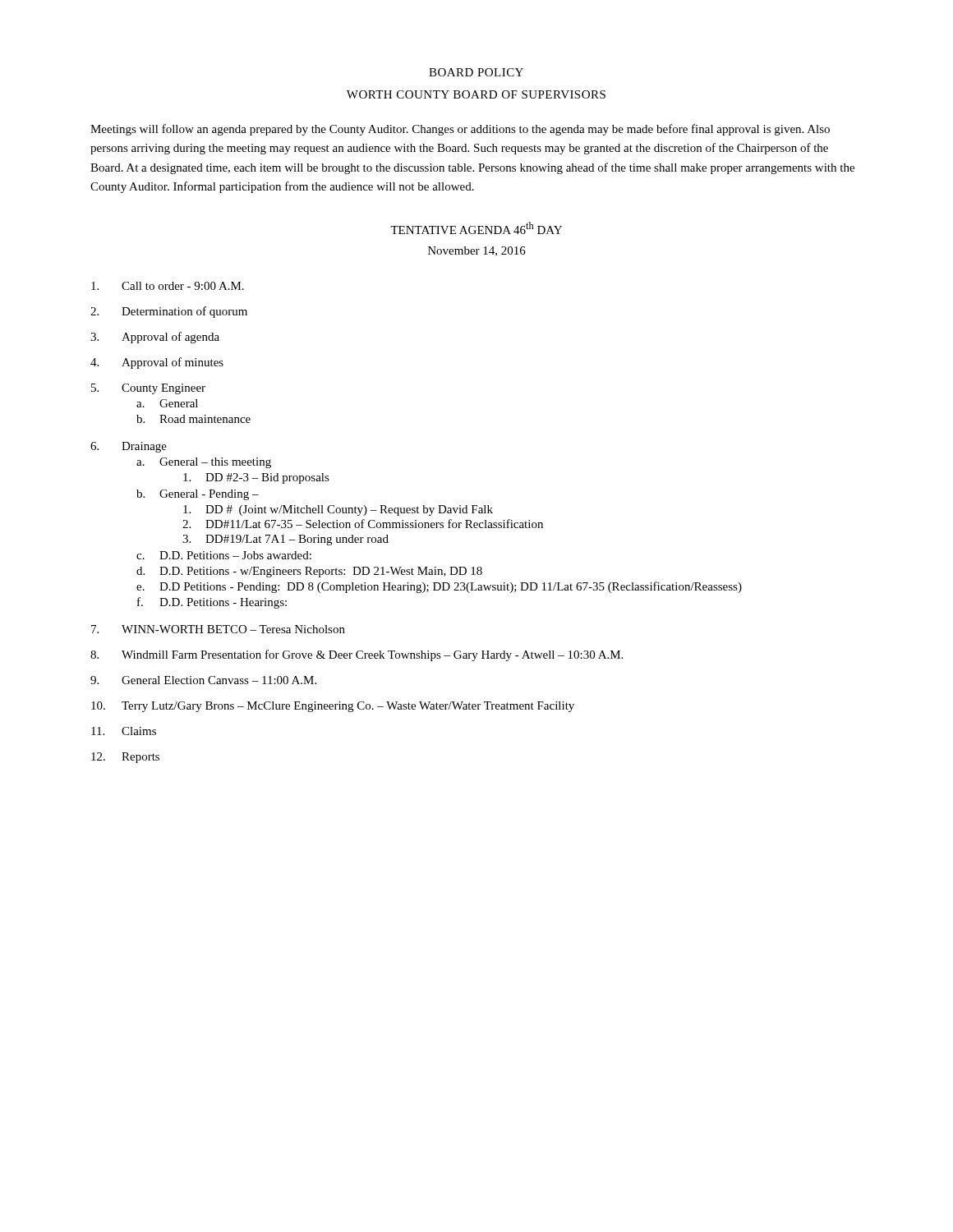Navigate to the text starting "Meetings will follow an agenda prepared"
953x1232 pixels.
[x=473, y=158]
